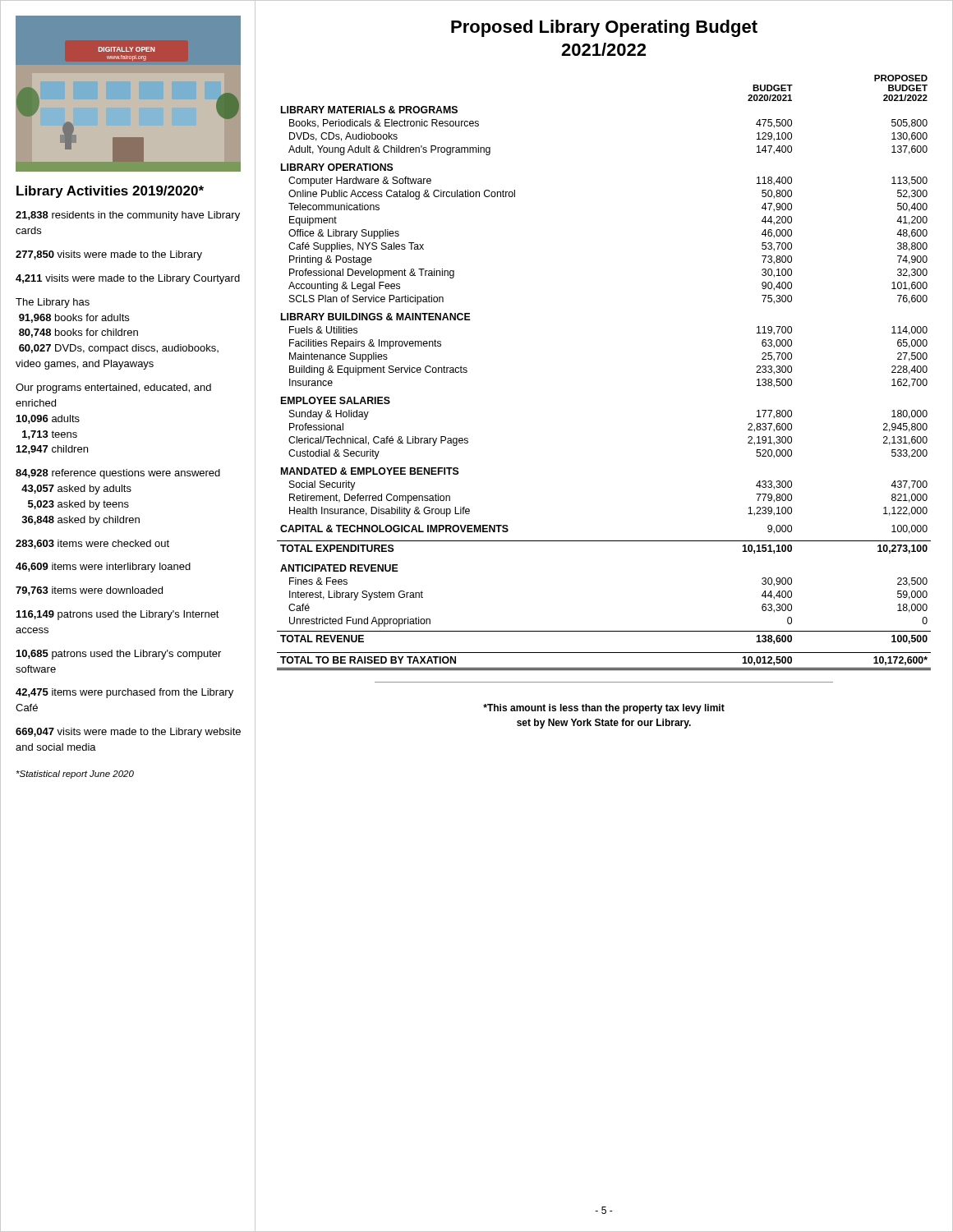
Task: Point to the block beginning "21,838 residents in the community"
Action: 128,223
